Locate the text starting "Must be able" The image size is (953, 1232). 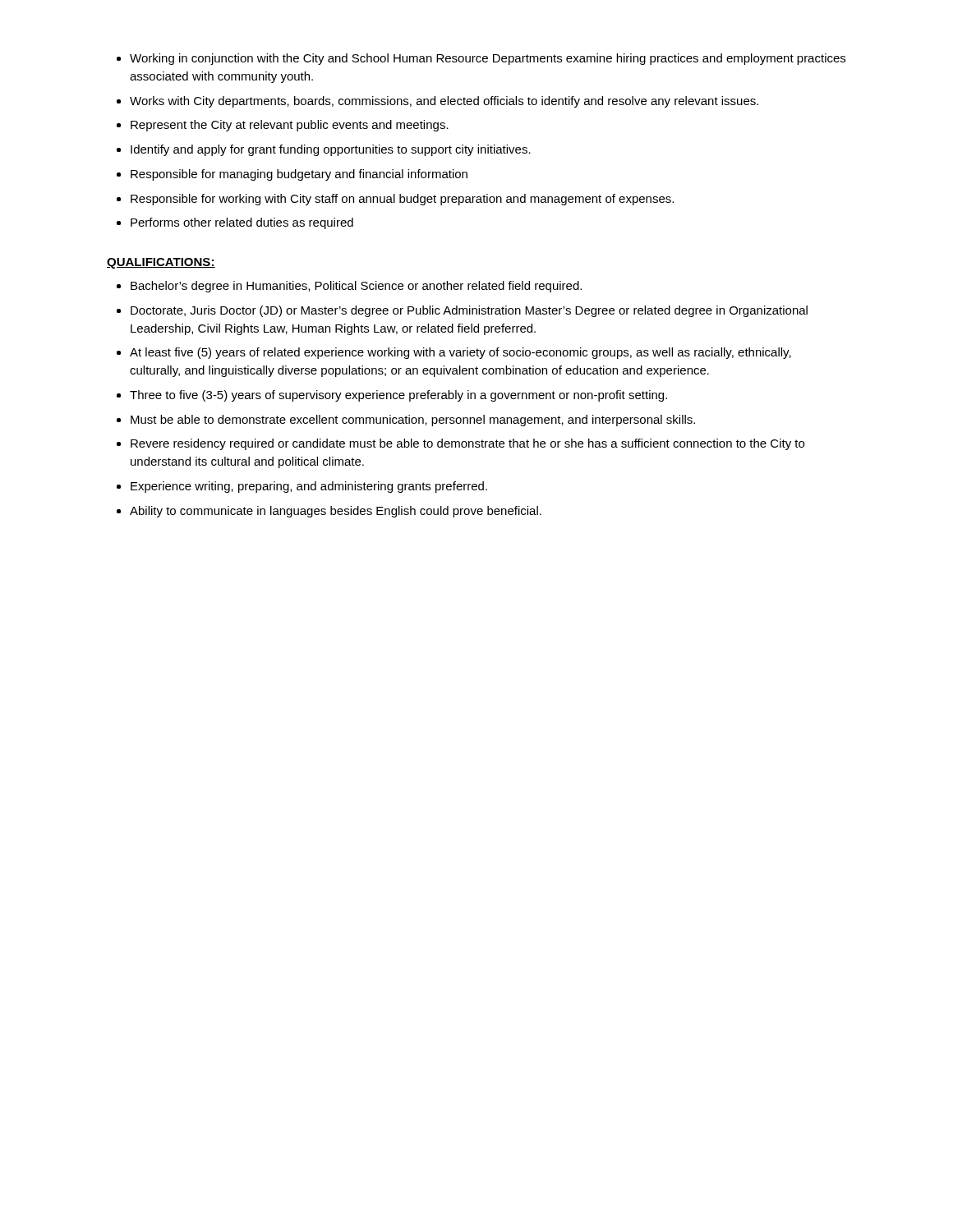coord(488,419)
